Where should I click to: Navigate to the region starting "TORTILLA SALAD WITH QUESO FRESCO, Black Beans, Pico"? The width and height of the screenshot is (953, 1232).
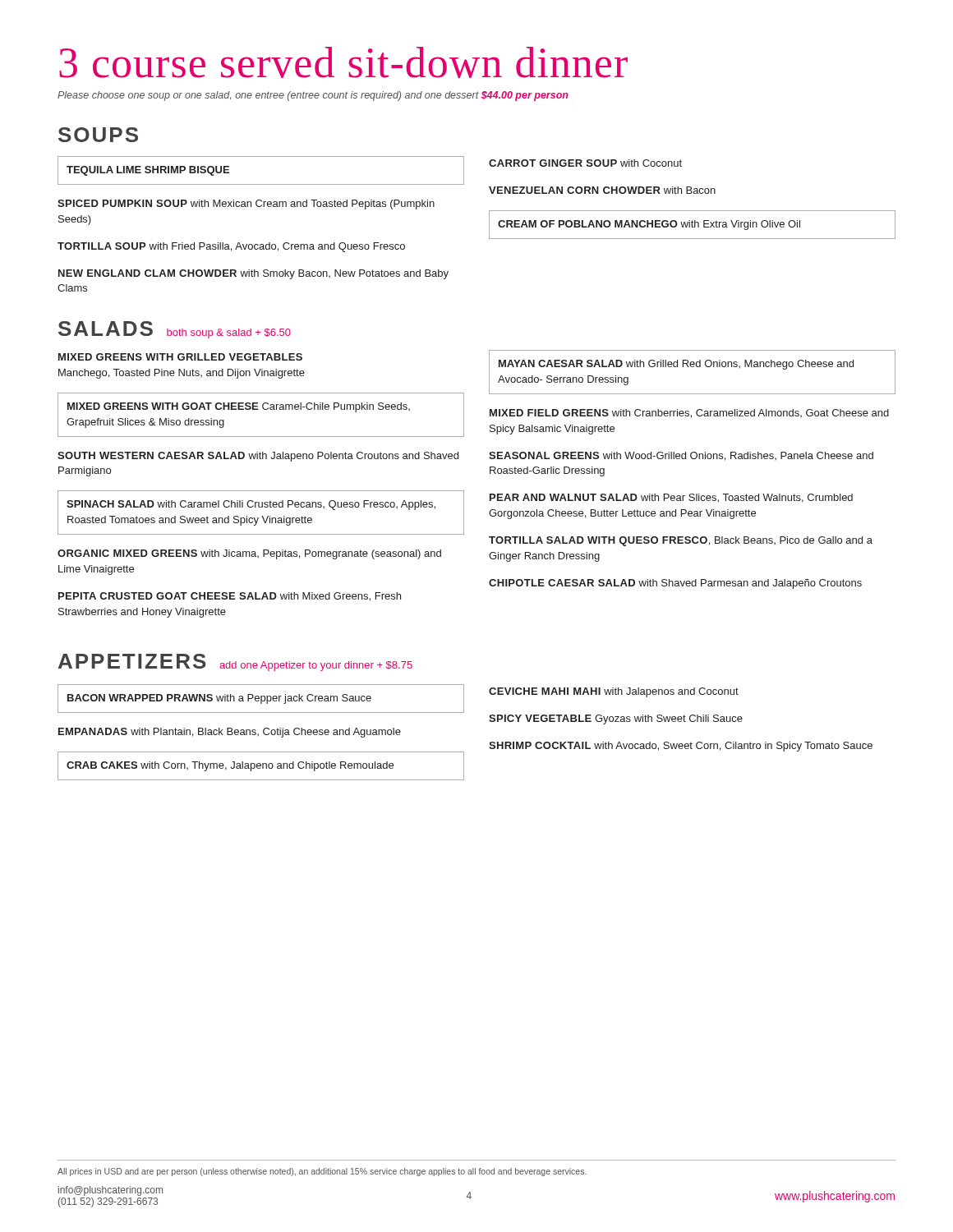(681, 548)
